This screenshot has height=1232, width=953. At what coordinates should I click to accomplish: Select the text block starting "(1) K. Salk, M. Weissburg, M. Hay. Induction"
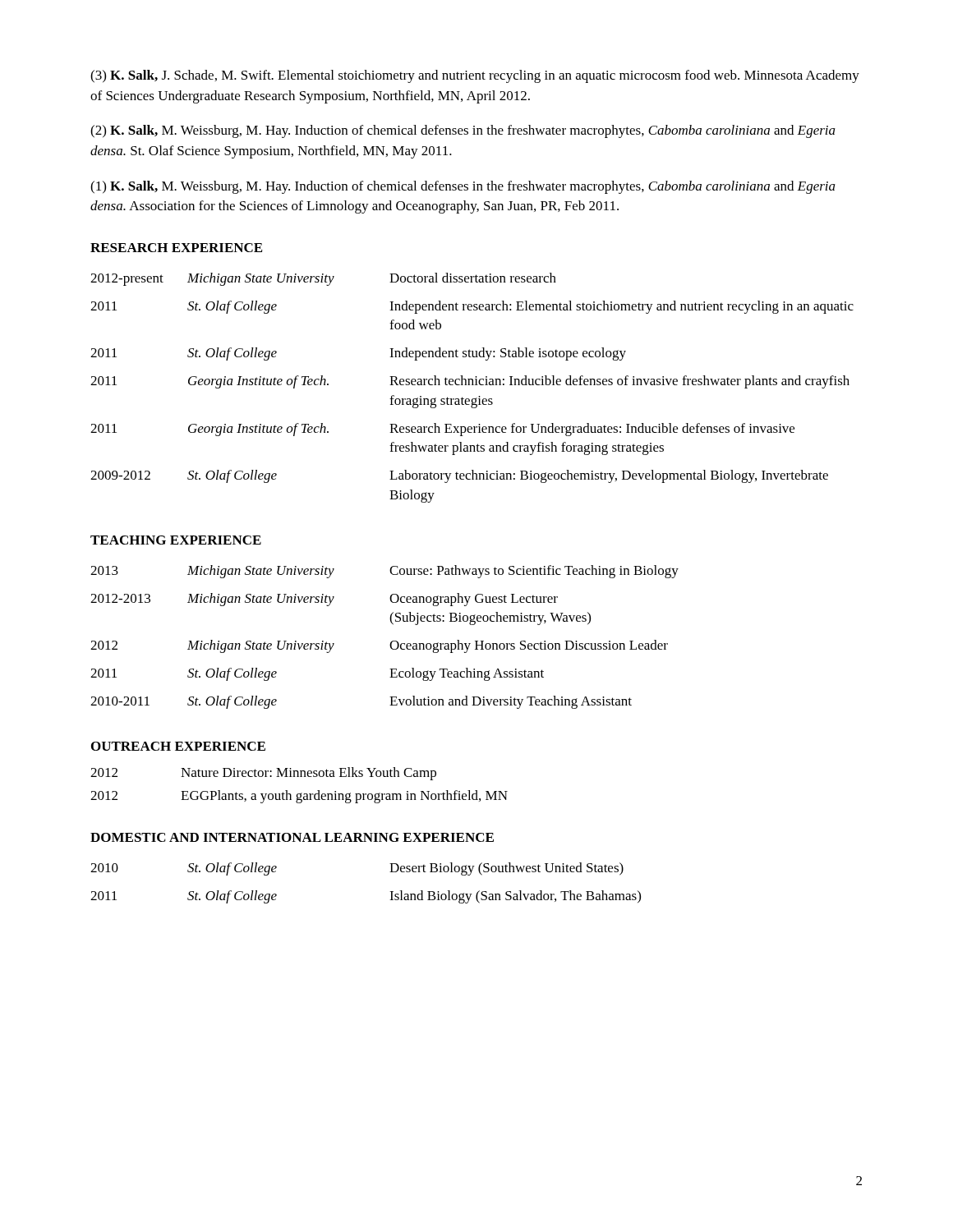coord(463,196)
